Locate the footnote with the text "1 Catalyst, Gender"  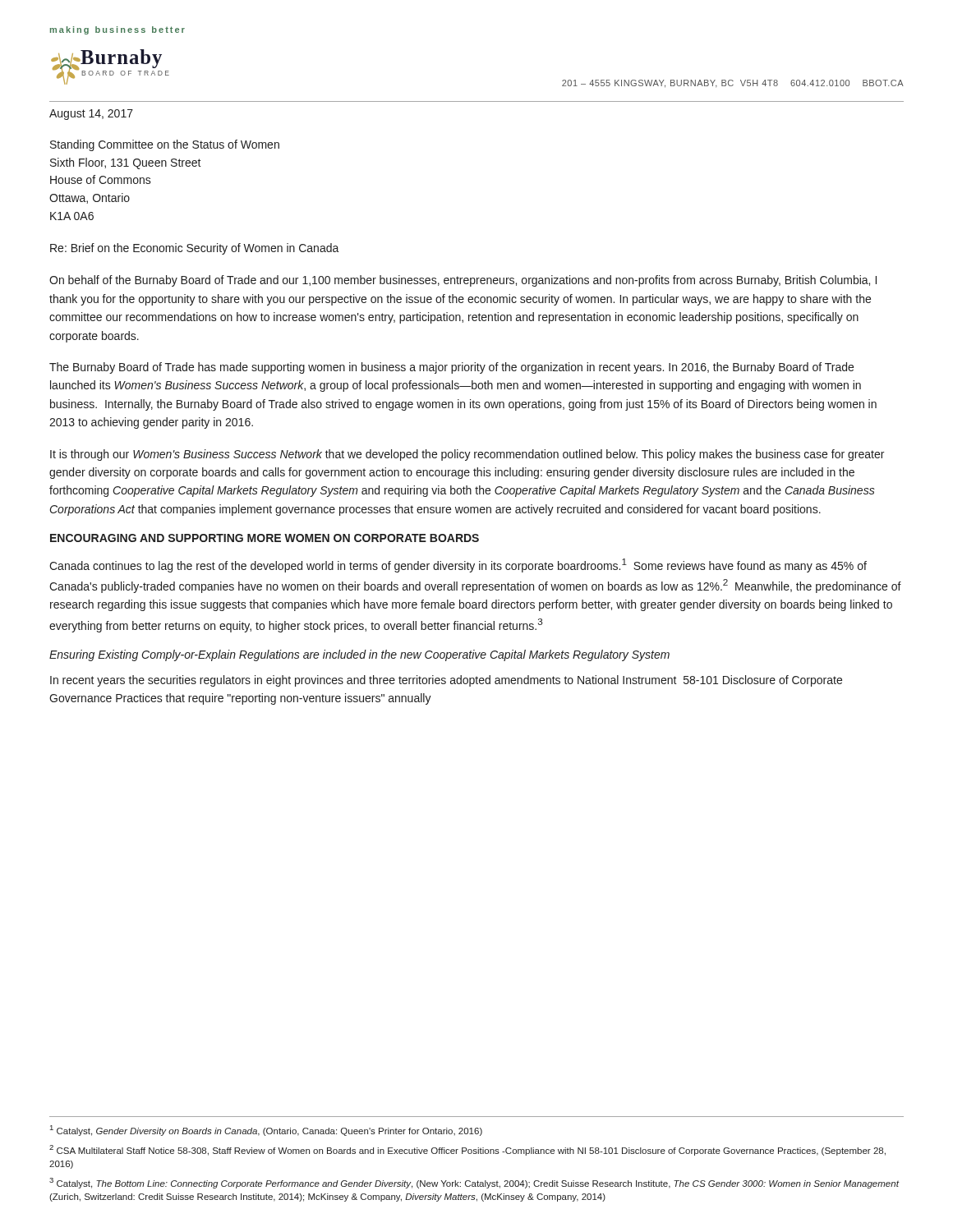point(266,1129)
